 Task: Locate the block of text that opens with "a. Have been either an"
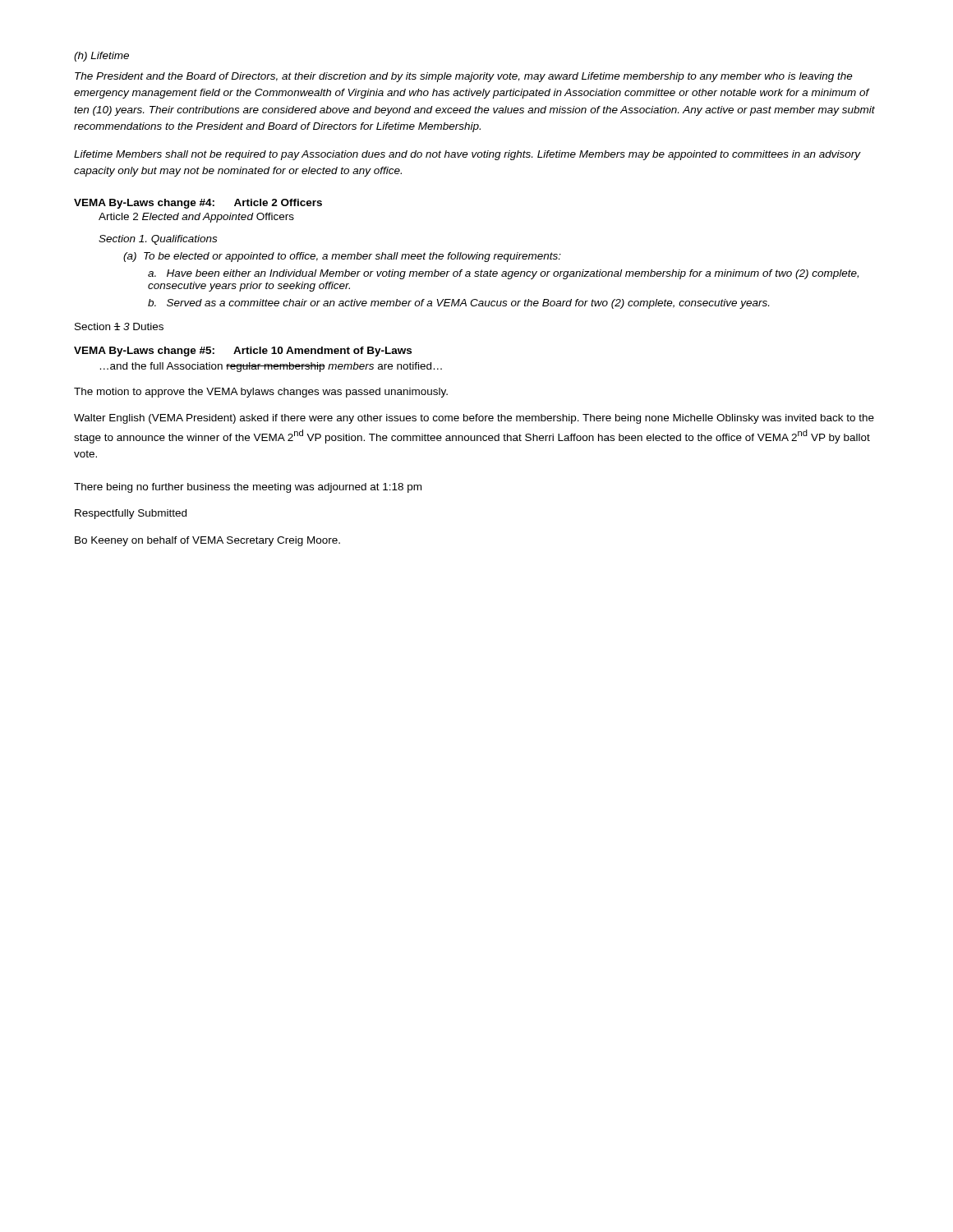pos(504,279)
